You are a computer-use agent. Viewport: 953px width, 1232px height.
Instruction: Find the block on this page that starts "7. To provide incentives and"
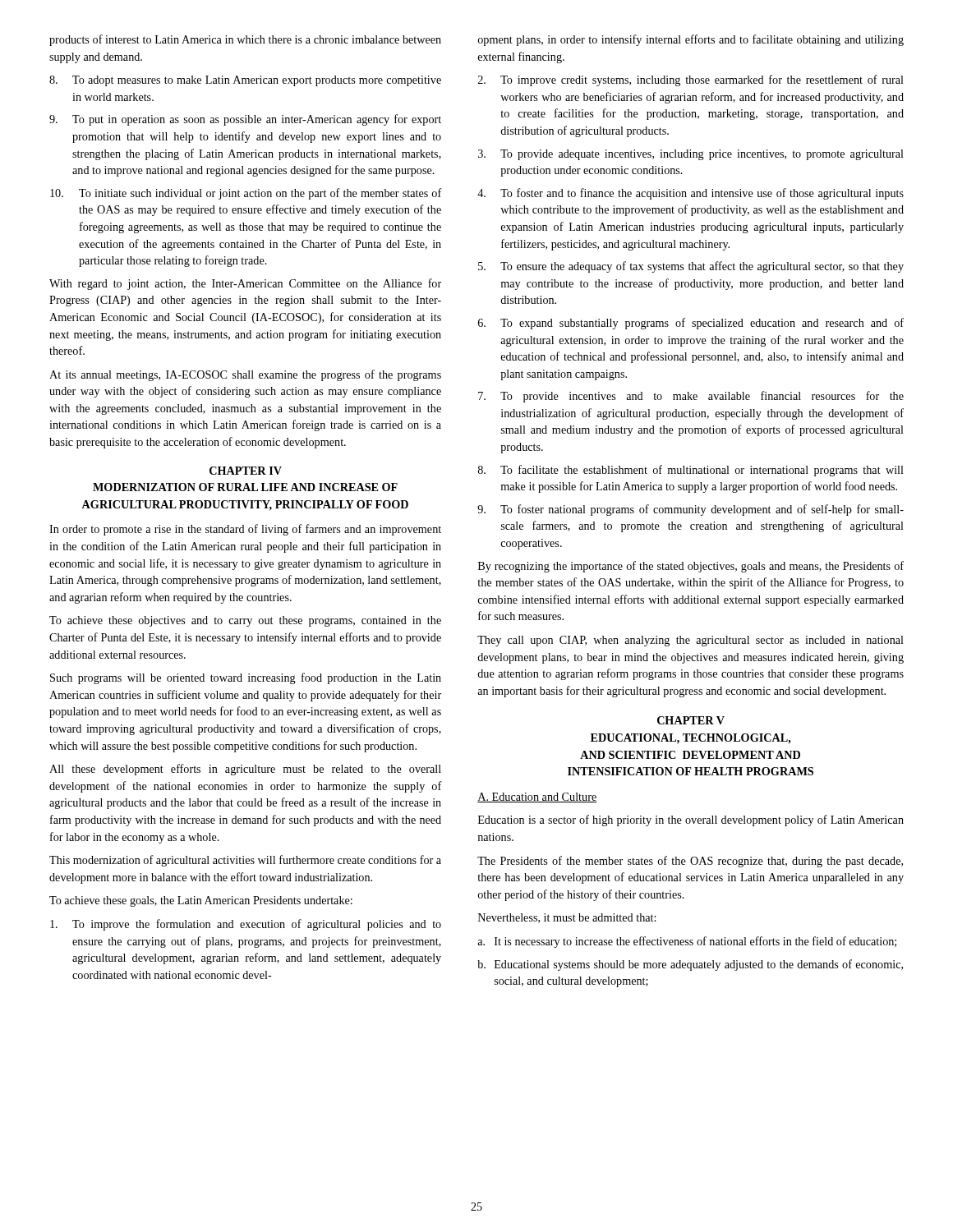click(691, 422)
